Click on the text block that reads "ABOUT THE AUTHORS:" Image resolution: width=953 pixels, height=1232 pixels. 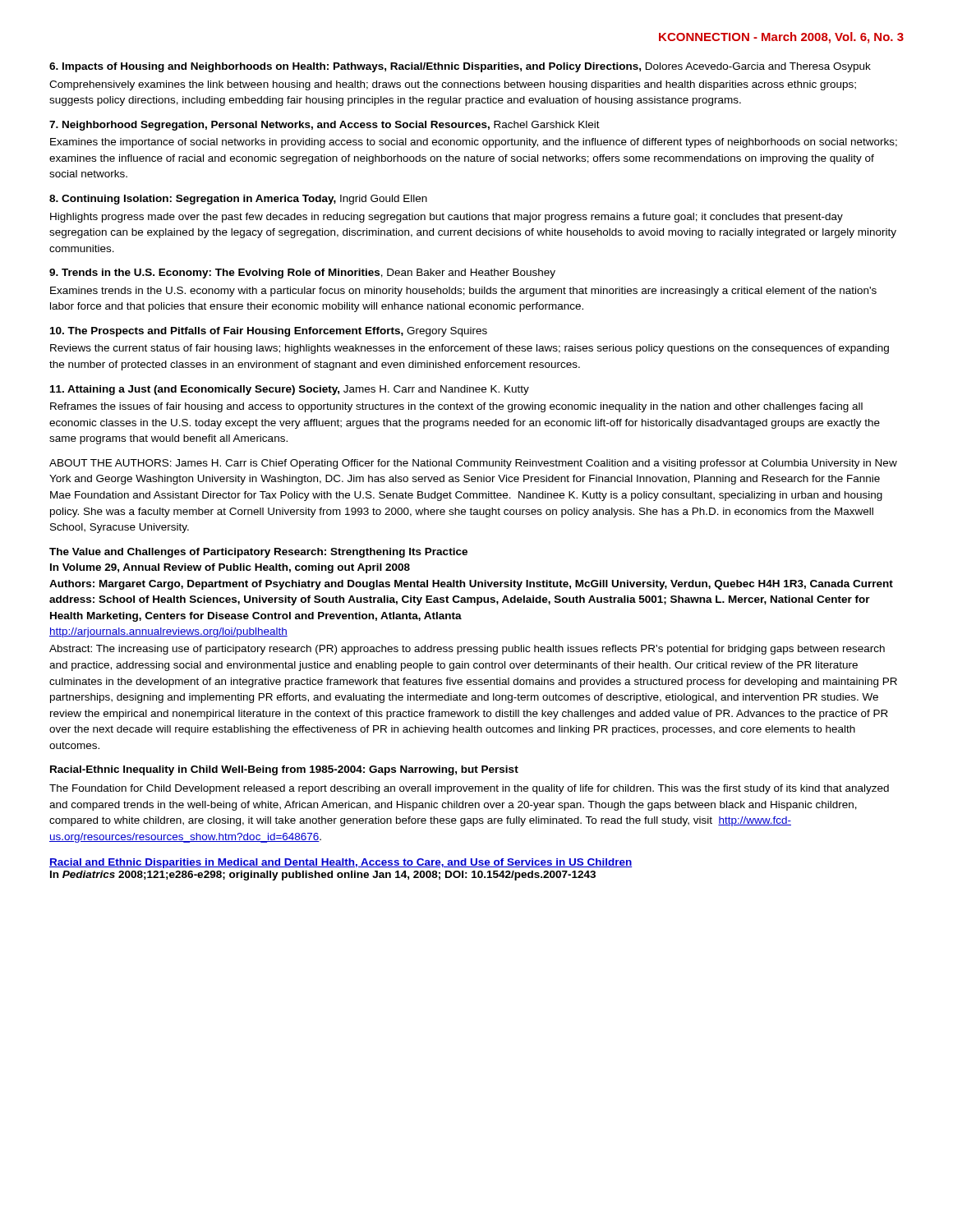pos(473,495)
